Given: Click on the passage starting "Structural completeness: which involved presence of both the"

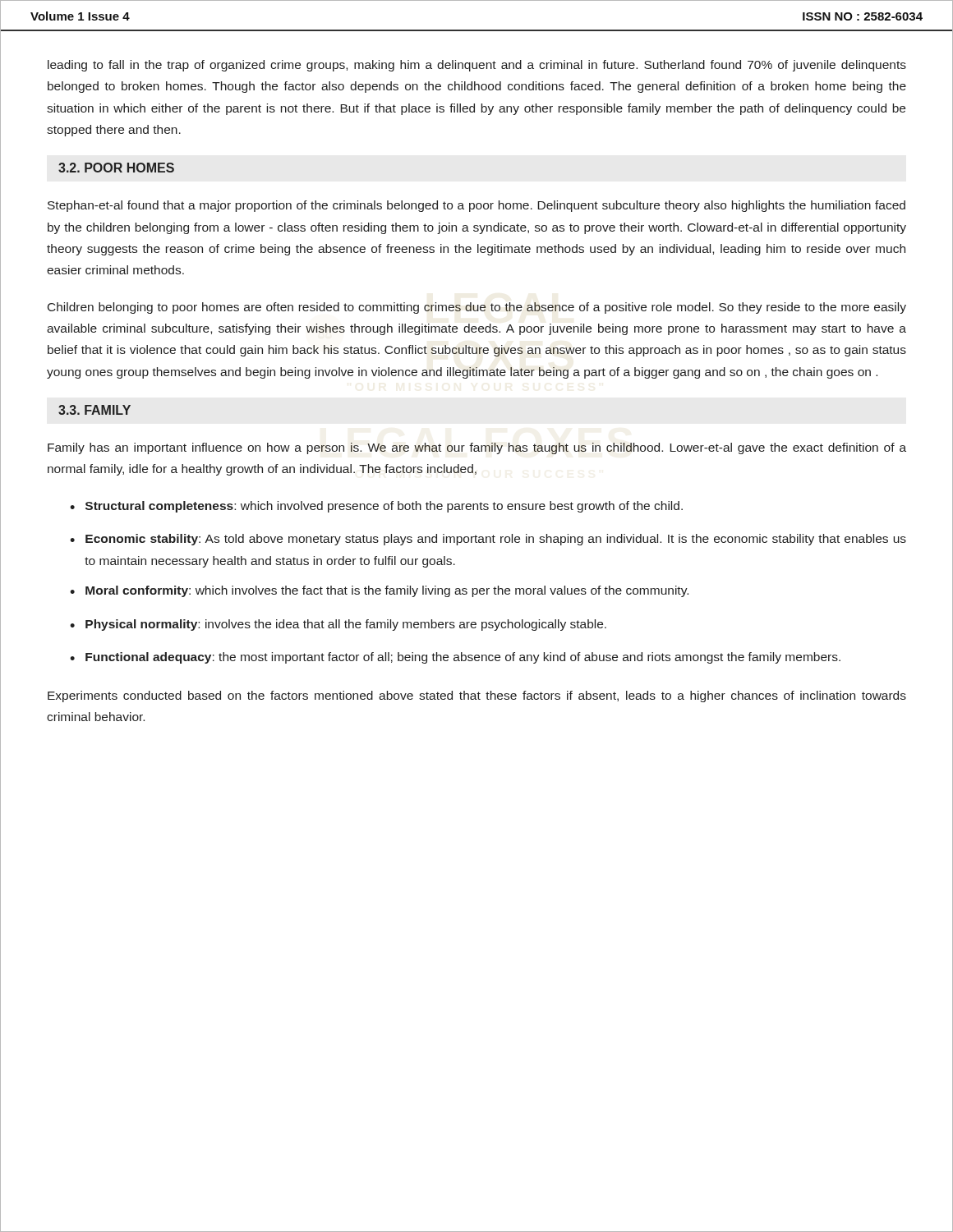Looking at the screenshot, I should pos(496,506).
